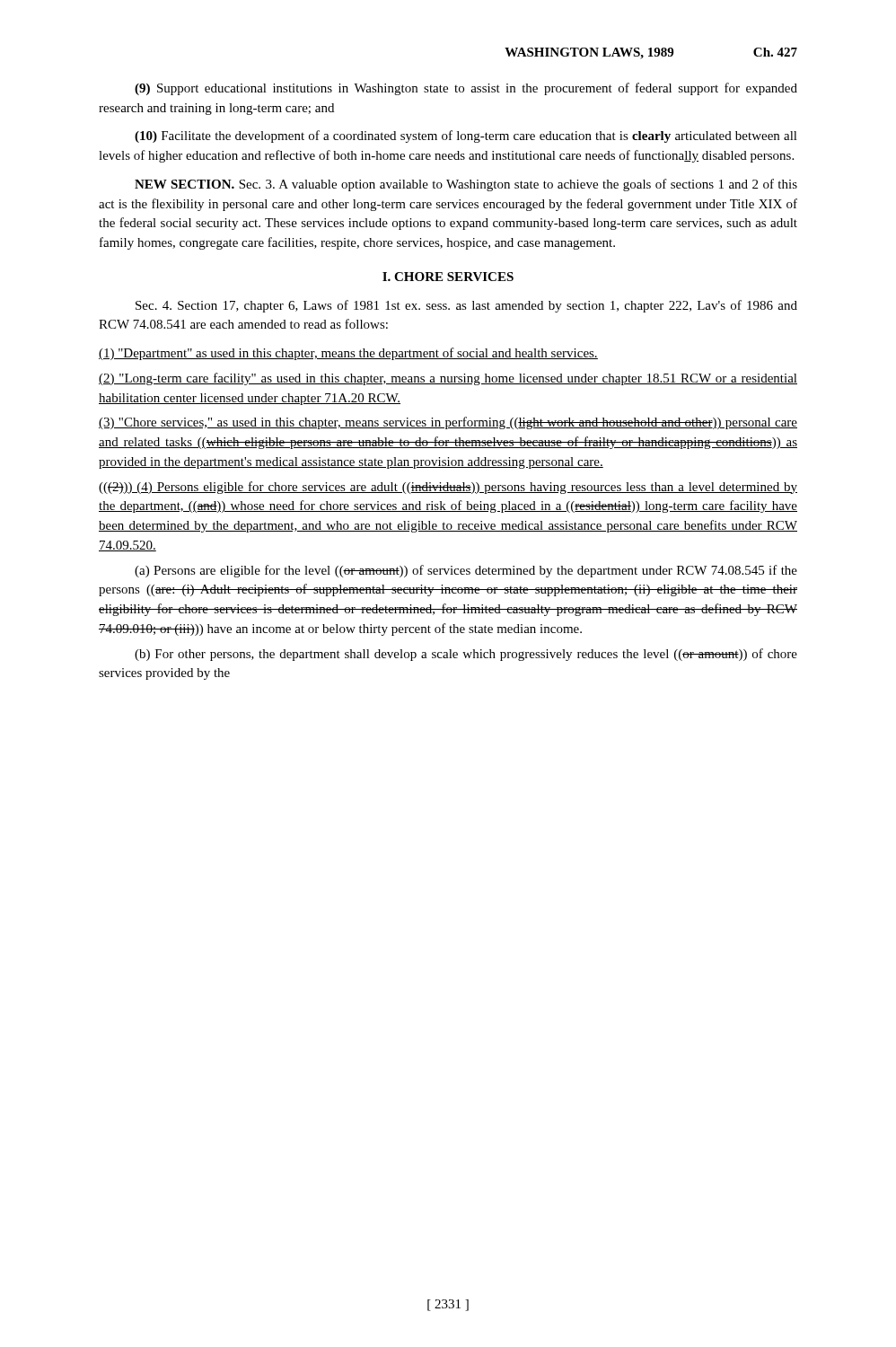Select the list item containing "(2) "Long-term care facility" as used in this"
This screenshot has width=896, height=1347.
448,388
